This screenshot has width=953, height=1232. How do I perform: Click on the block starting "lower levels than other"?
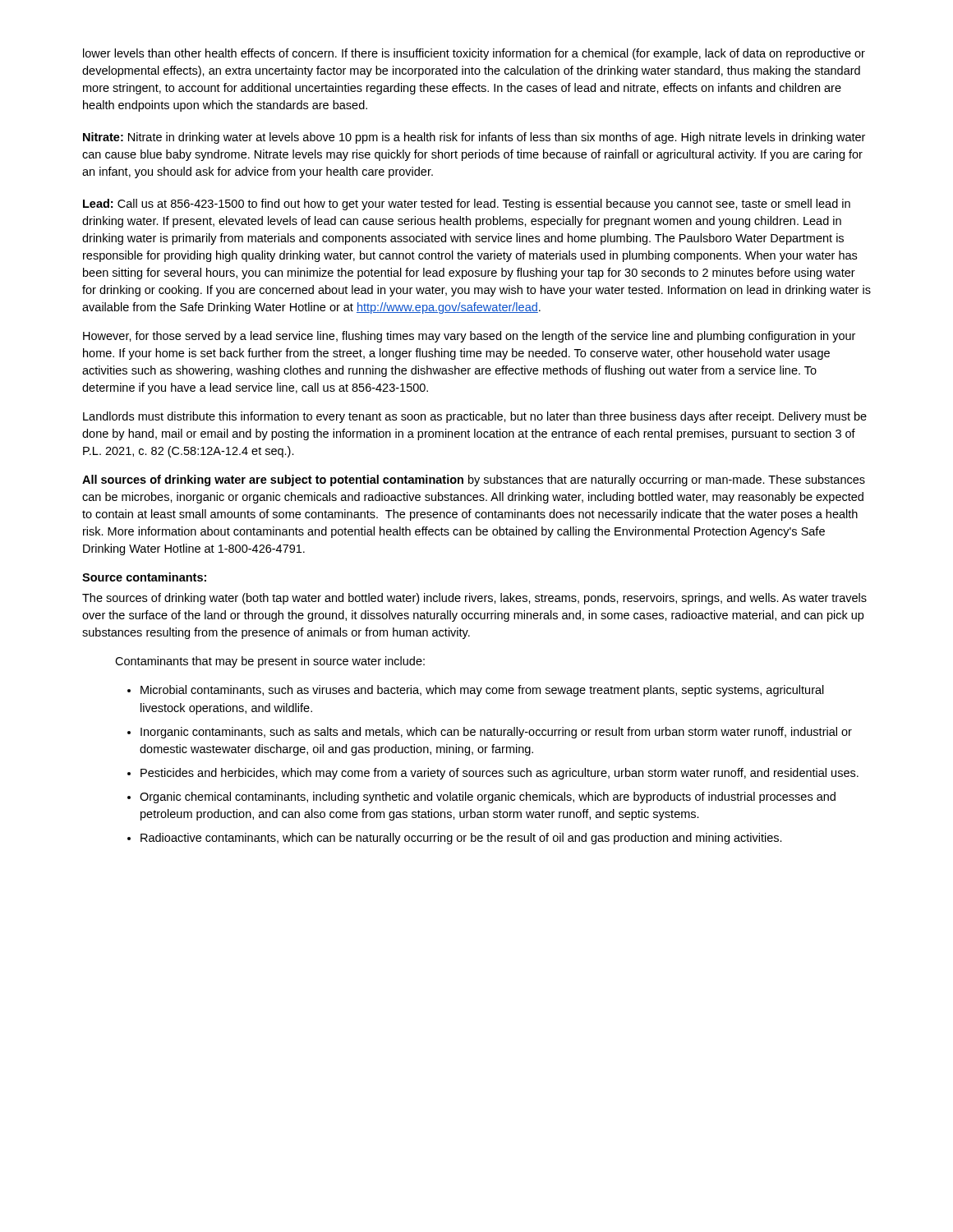coord(476,80)
